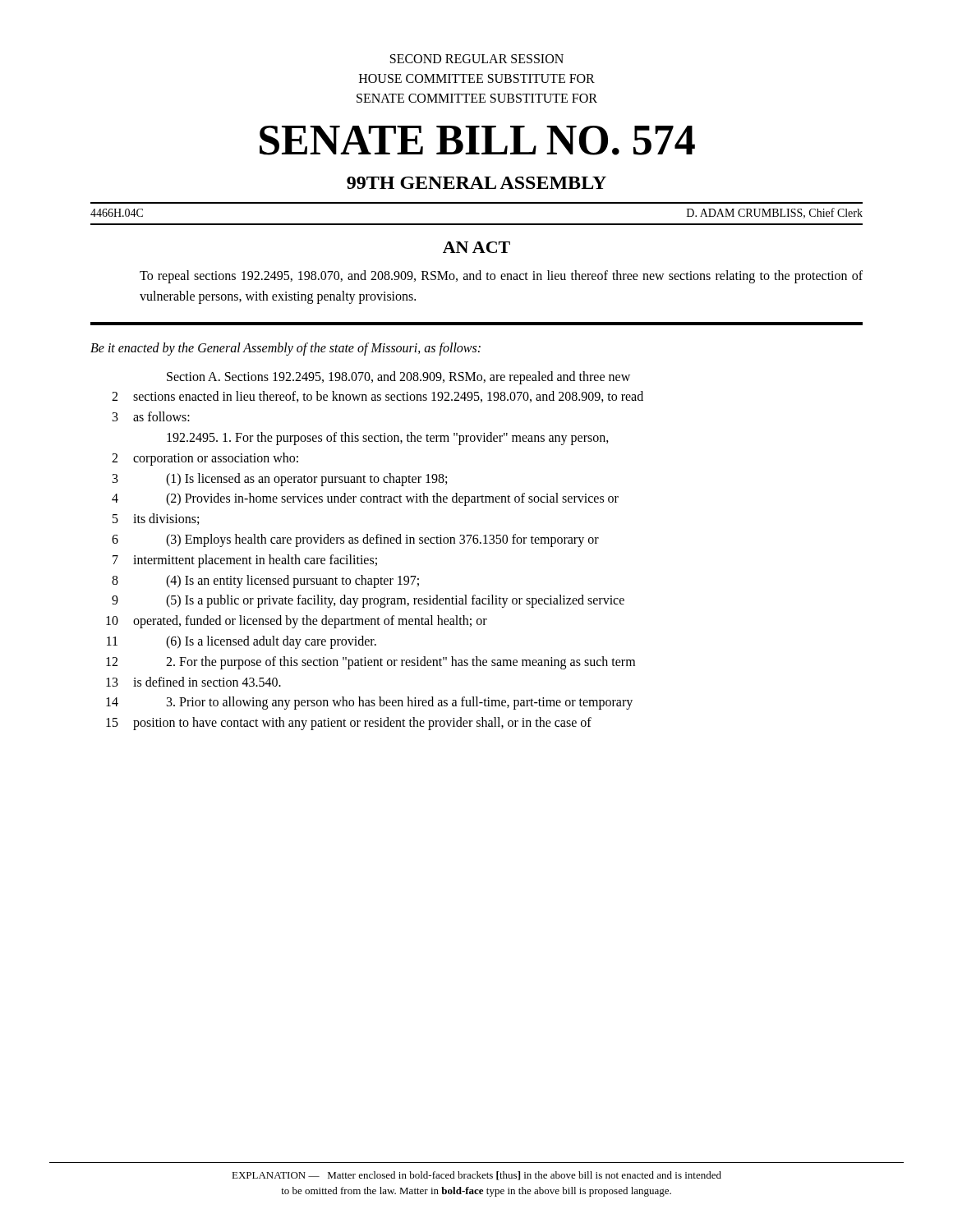This screenshot has width=953, height=1232.
Task: Find the element starting "11 (6) Is a licensed adult day care"
Action: click(242, 642)
